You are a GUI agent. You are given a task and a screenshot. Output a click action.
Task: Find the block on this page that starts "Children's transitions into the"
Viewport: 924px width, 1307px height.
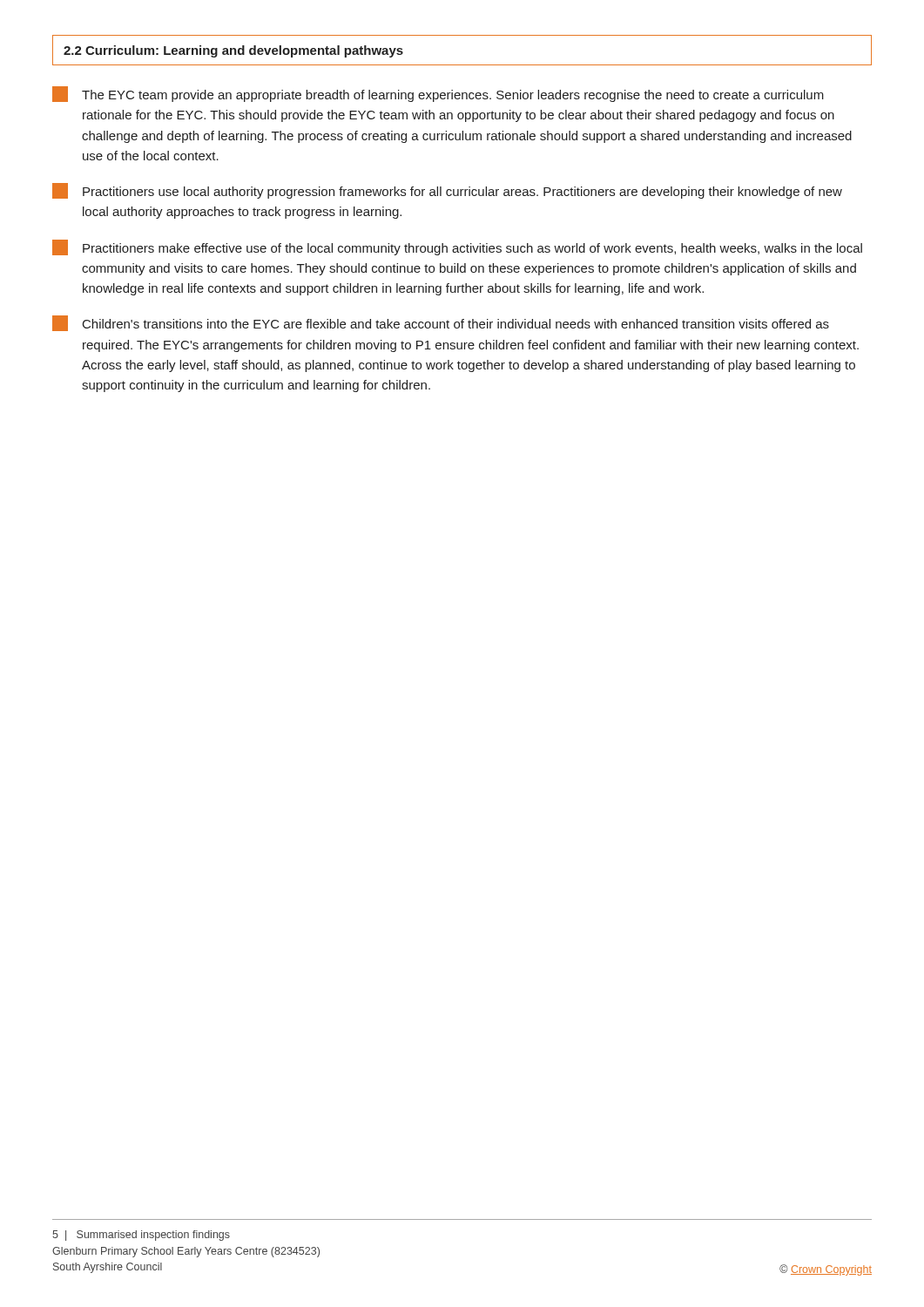[x=462, y=354]
